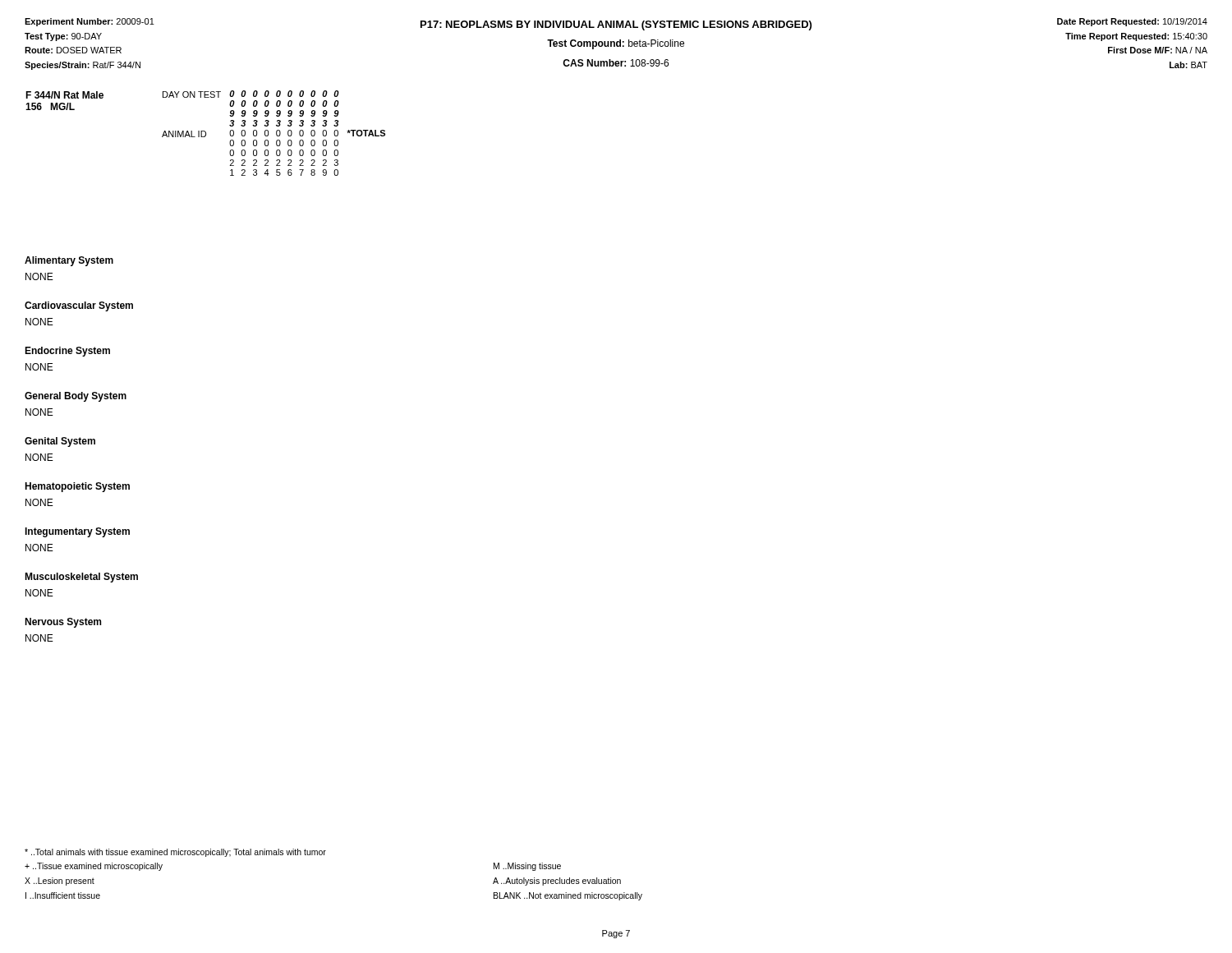
Task: Where does it say "Cardiovascular System"?
Action: point(79,306)
